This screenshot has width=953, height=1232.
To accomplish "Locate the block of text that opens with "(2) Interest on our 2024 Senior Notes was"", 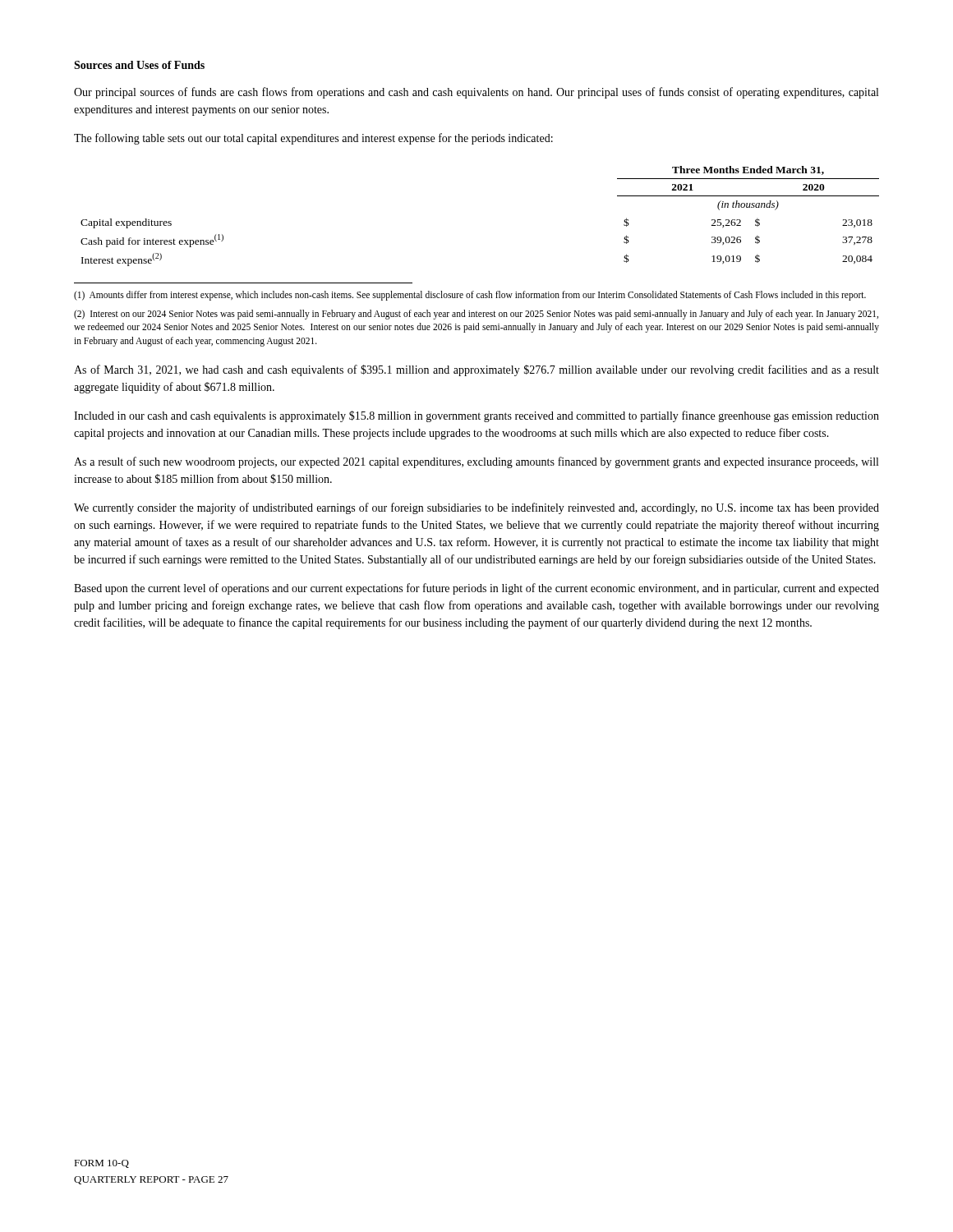I will pos(476,327).
